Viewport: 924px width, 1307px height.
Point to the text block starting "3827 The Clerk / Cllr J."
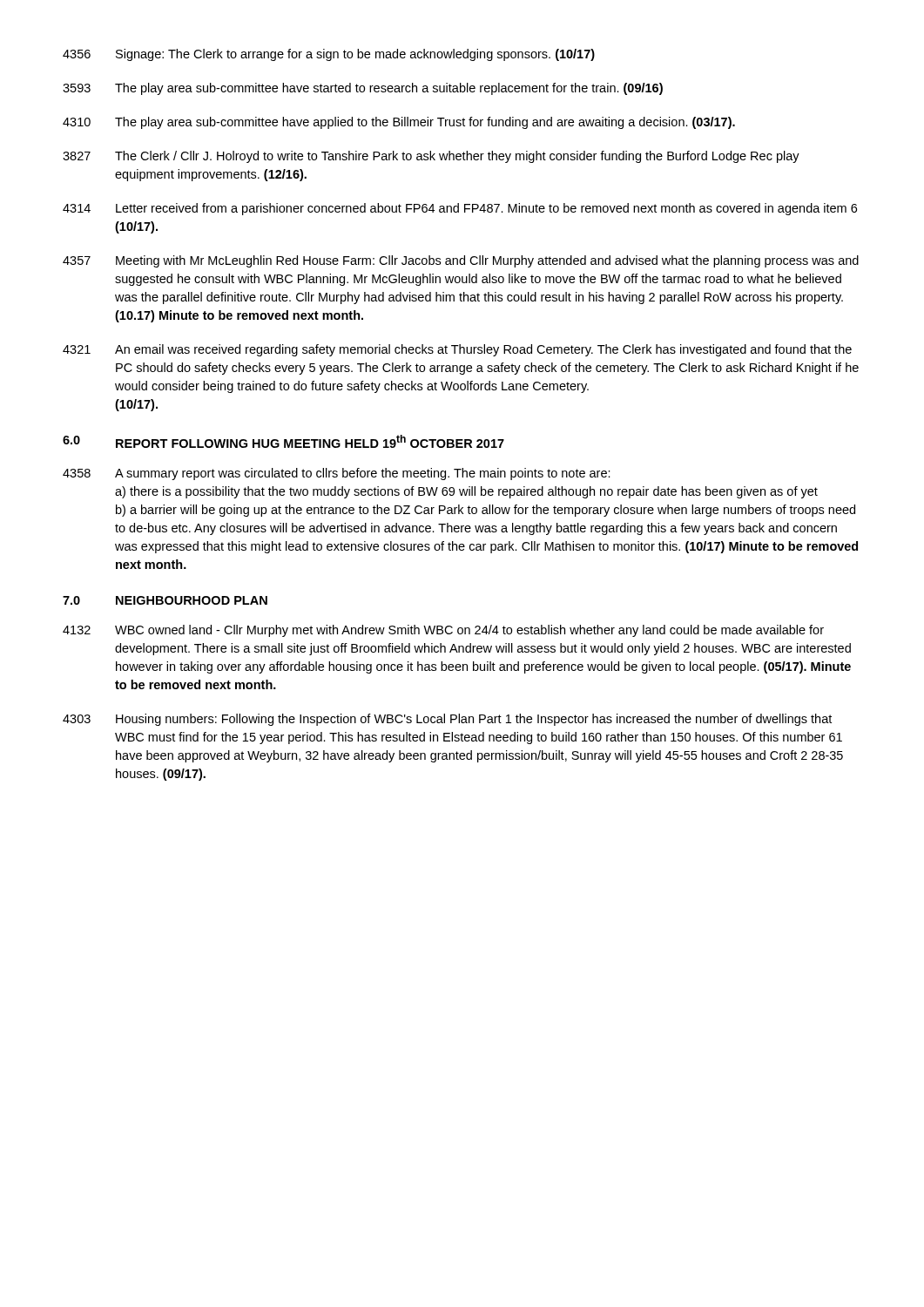[x=462, y=166]
